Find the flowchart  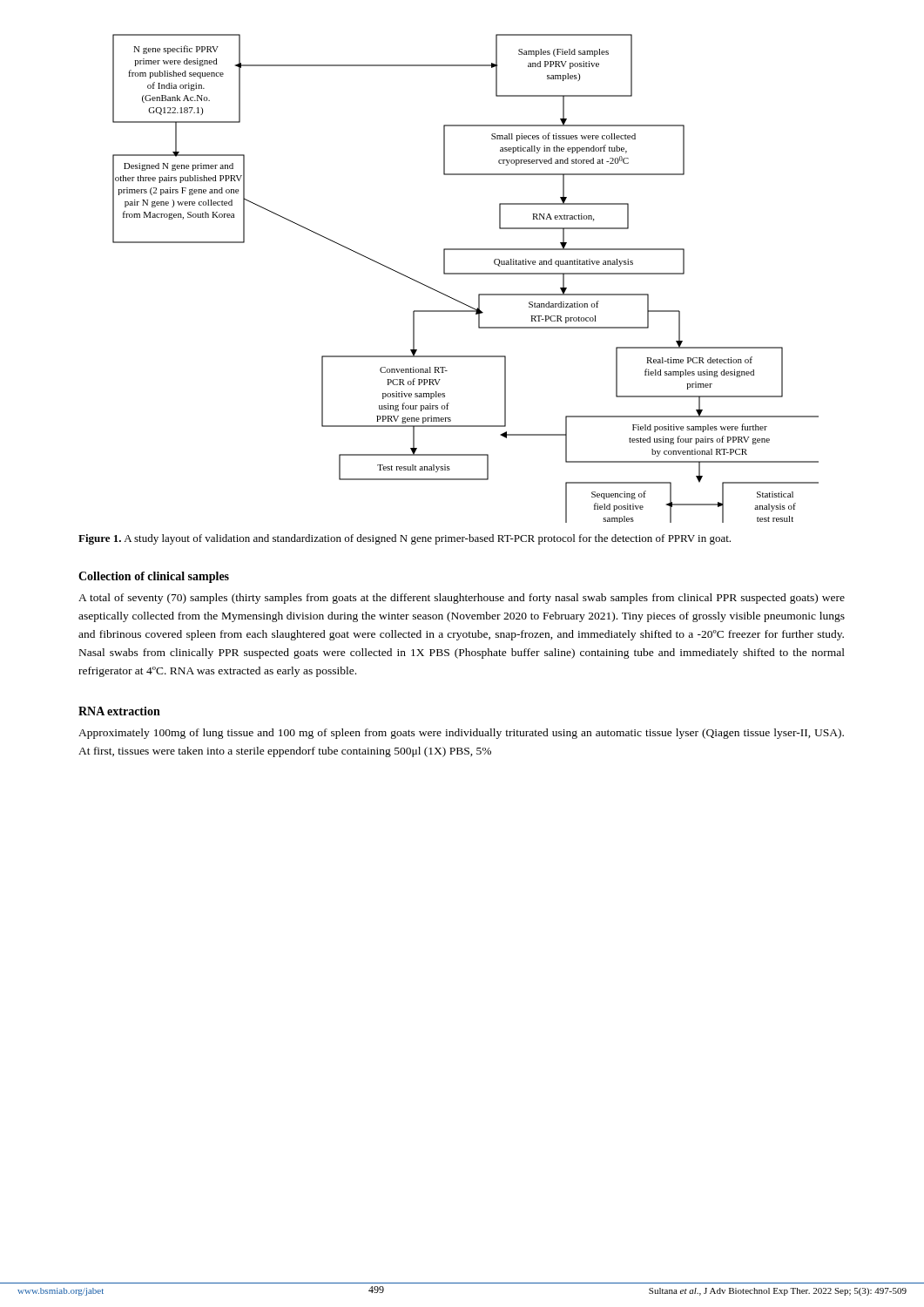pos(462,270)
